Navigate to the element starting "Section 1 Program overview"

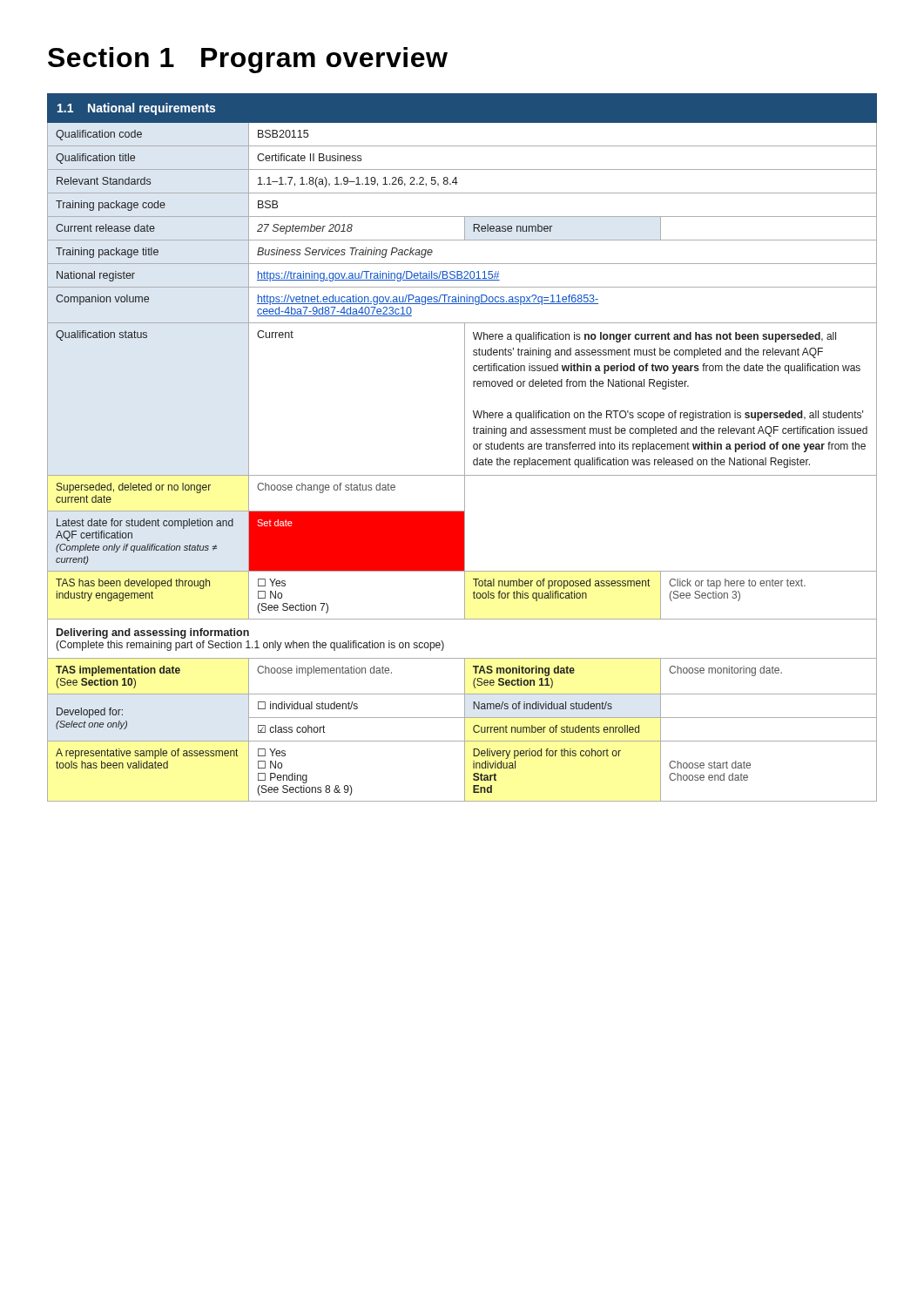(x=248, y=60)
